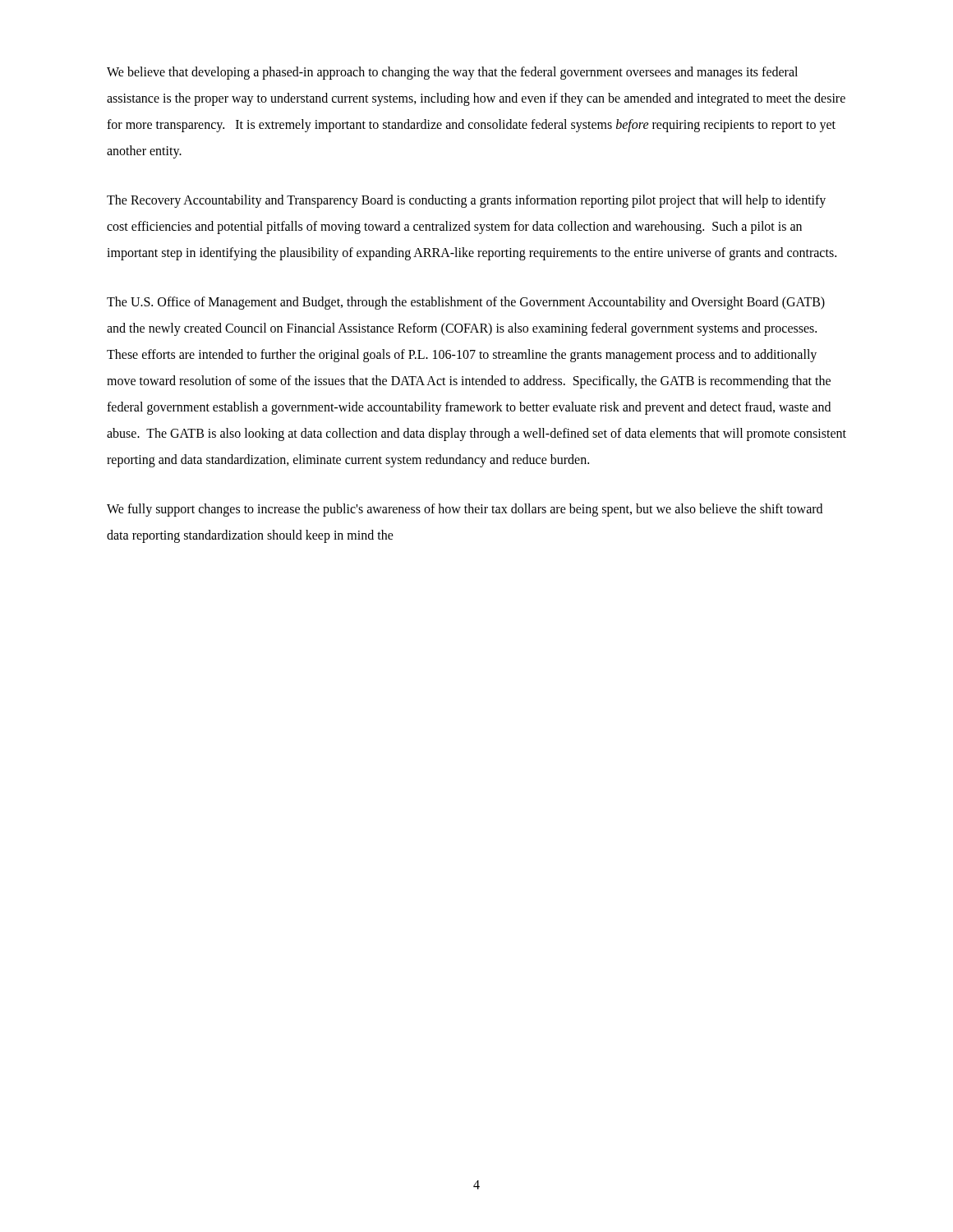Locate the text block starting "We fully support changes to increase"

click(x=465, y=522)
